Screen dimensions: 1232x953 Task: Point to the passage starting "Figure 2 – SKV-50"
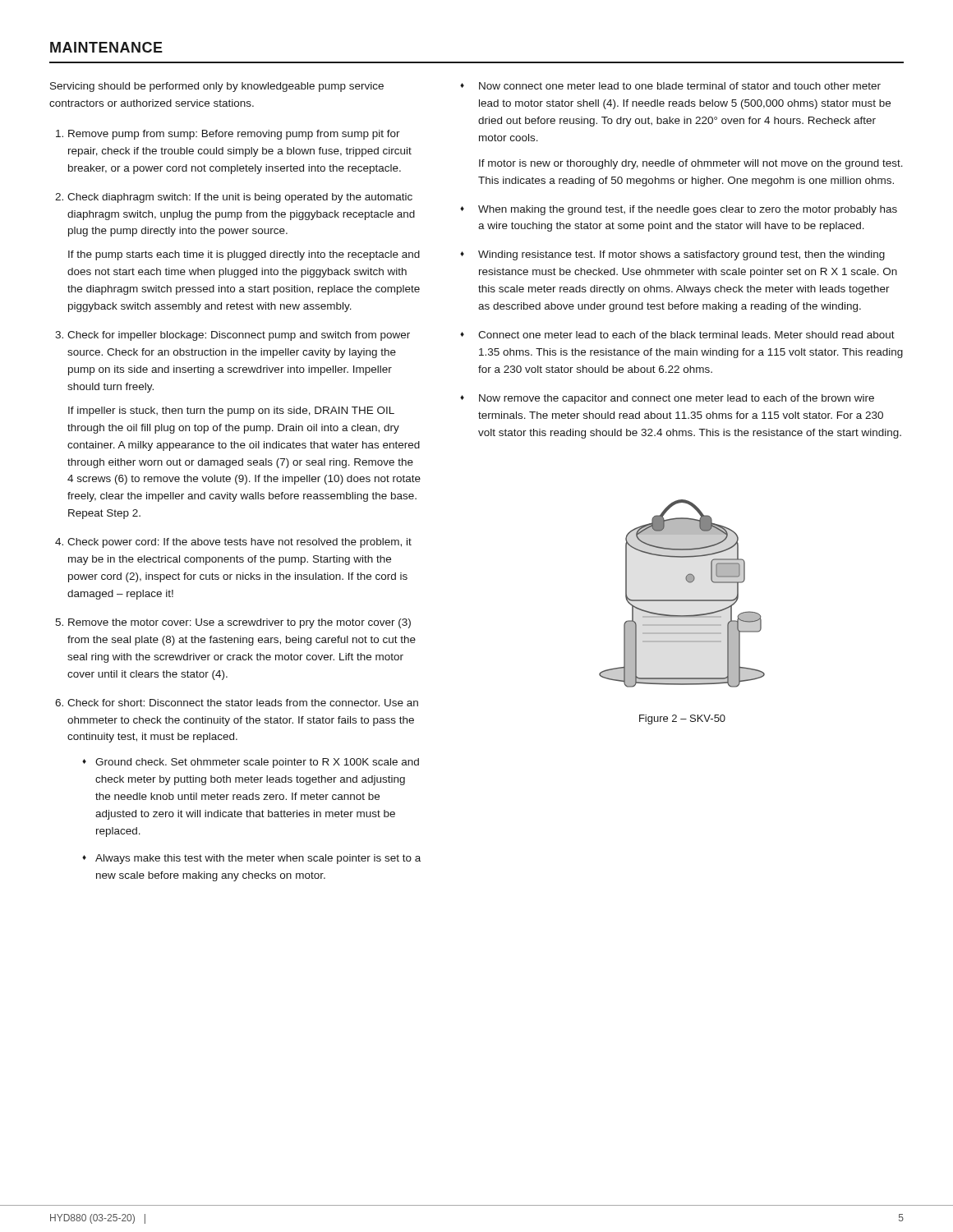(x=682, y=718)
